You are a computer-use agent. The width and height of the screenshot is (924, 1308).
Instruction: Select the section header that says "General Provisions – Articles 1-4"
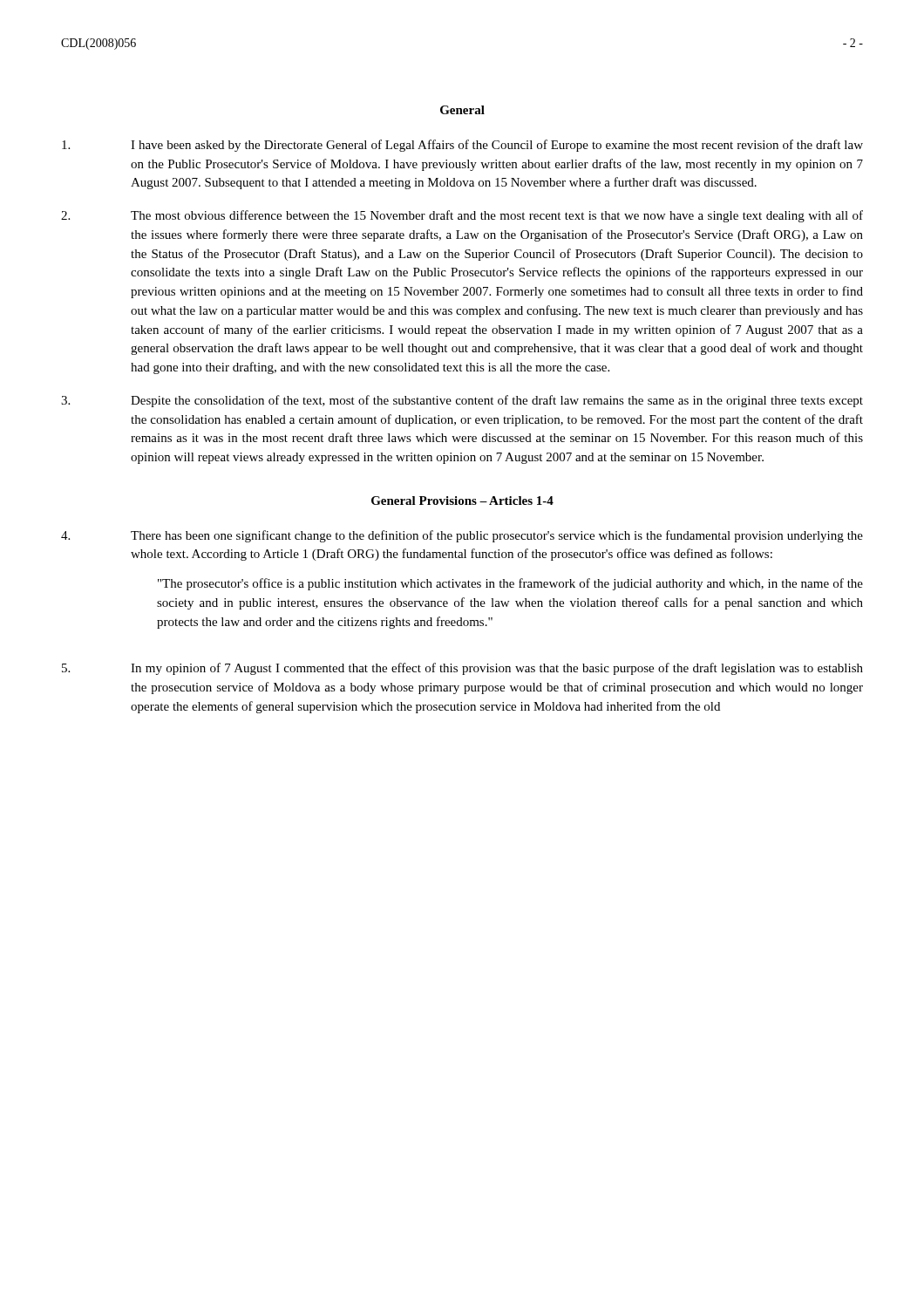pyautogui.click(x=462, y=500)
